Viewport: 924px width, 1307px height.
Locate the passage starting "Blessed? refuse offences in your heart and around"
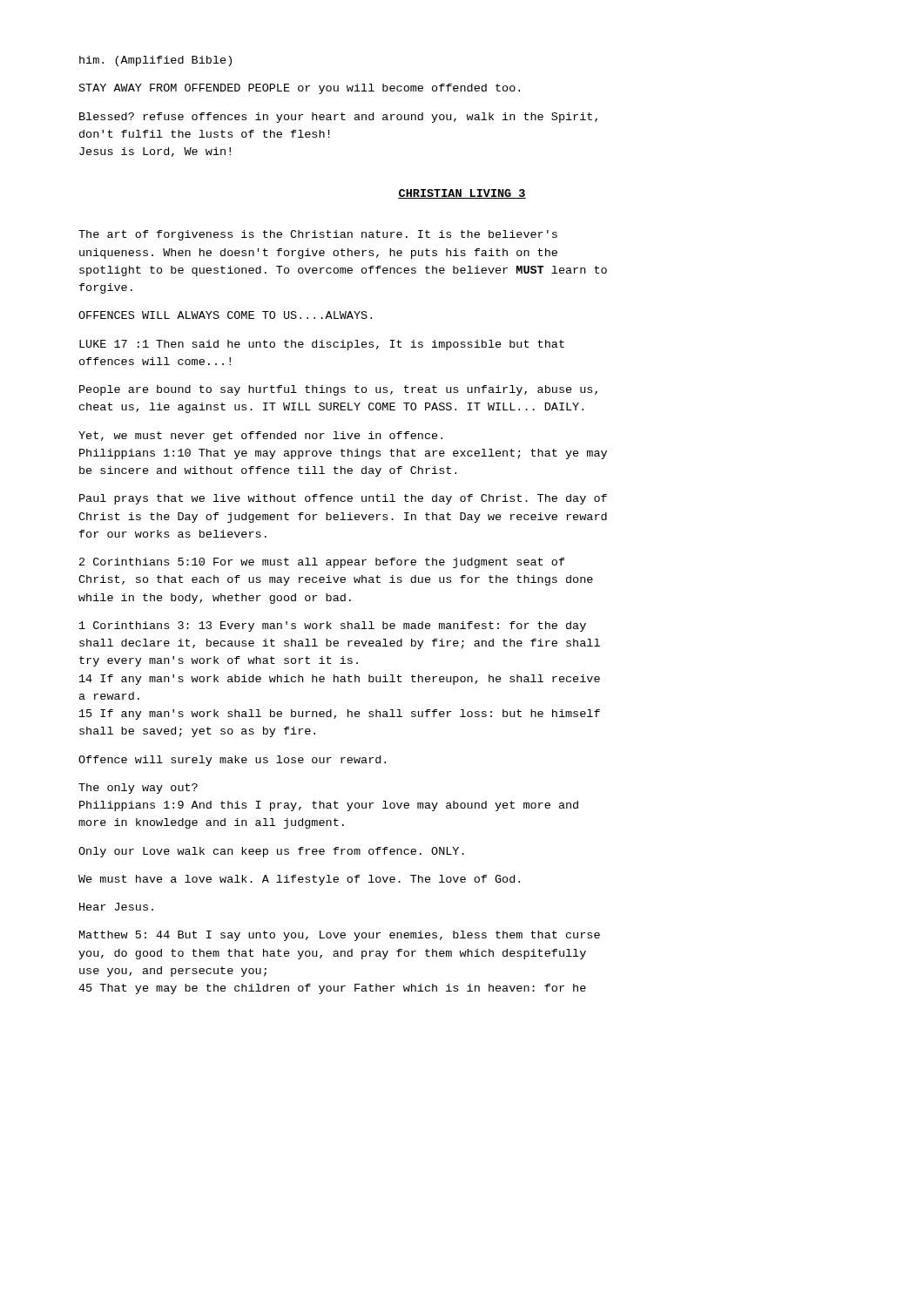coord(339,134)
